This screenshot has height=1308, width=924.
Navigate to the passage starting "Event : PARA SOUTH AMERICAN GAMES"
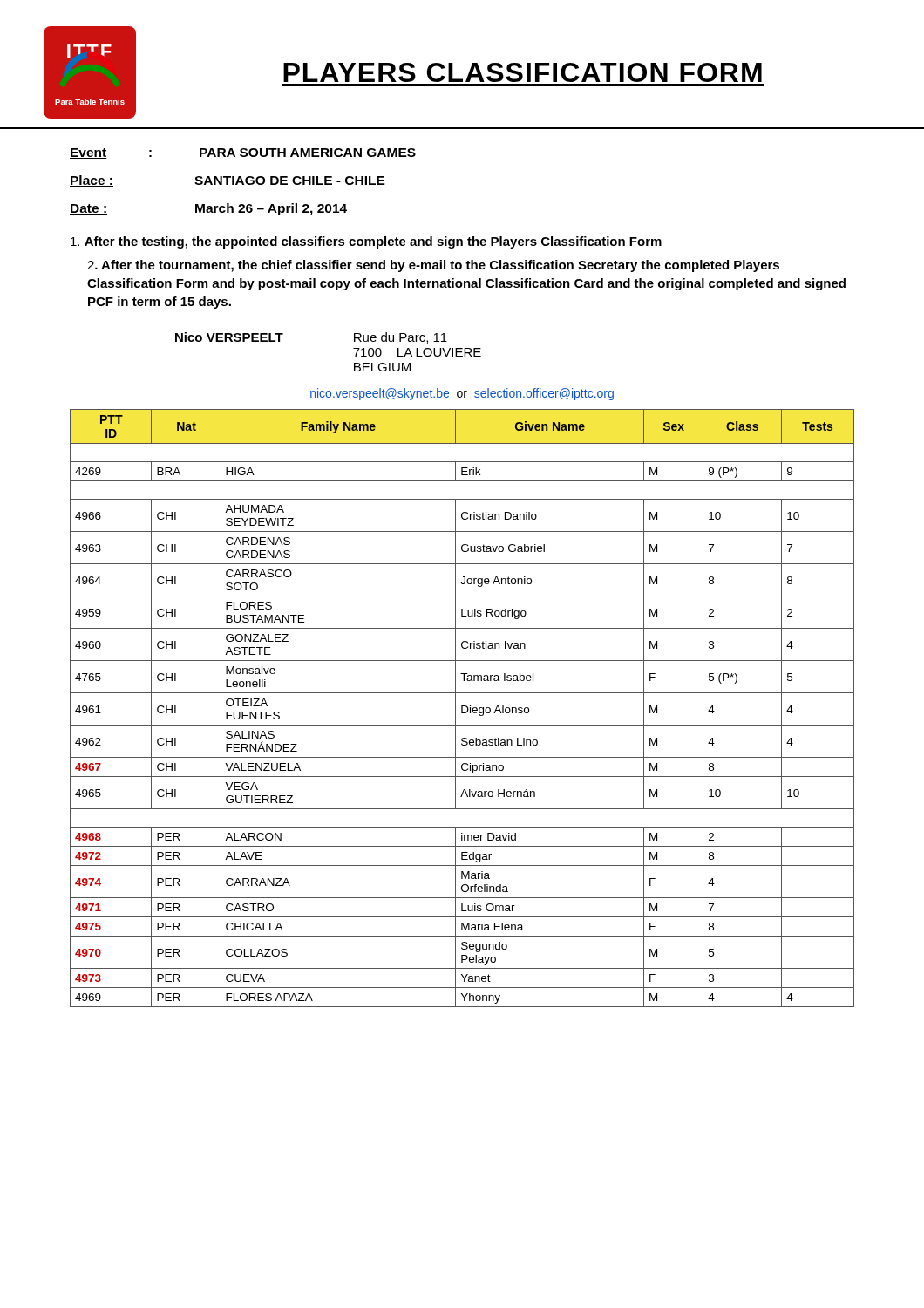pyautogui.click(x=243, y=153)
